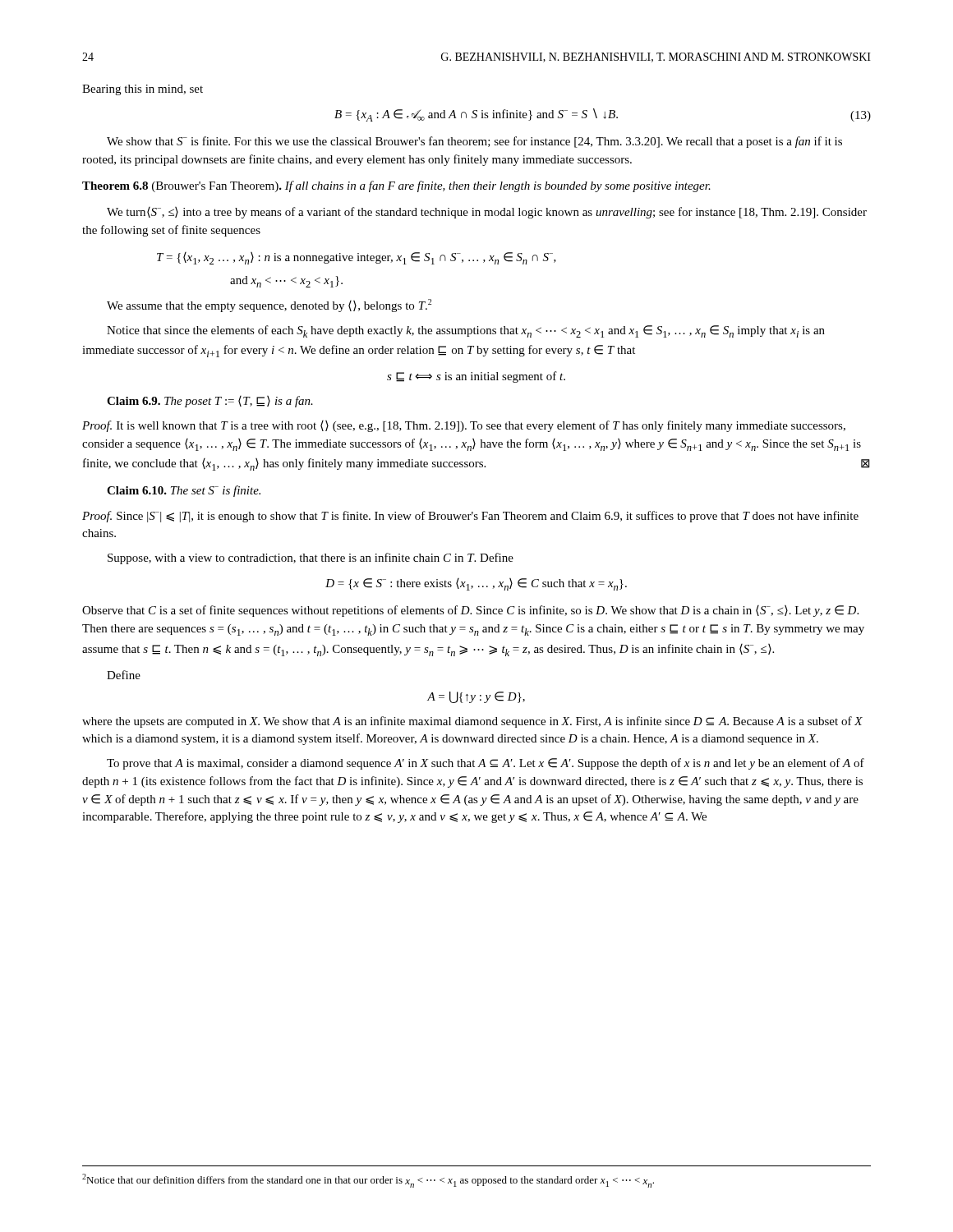This screenshot has height=1232, width=953.
Task: Where is the formula that starts "s ⊑ t ⟺ s"?
Action: (476, 376)
